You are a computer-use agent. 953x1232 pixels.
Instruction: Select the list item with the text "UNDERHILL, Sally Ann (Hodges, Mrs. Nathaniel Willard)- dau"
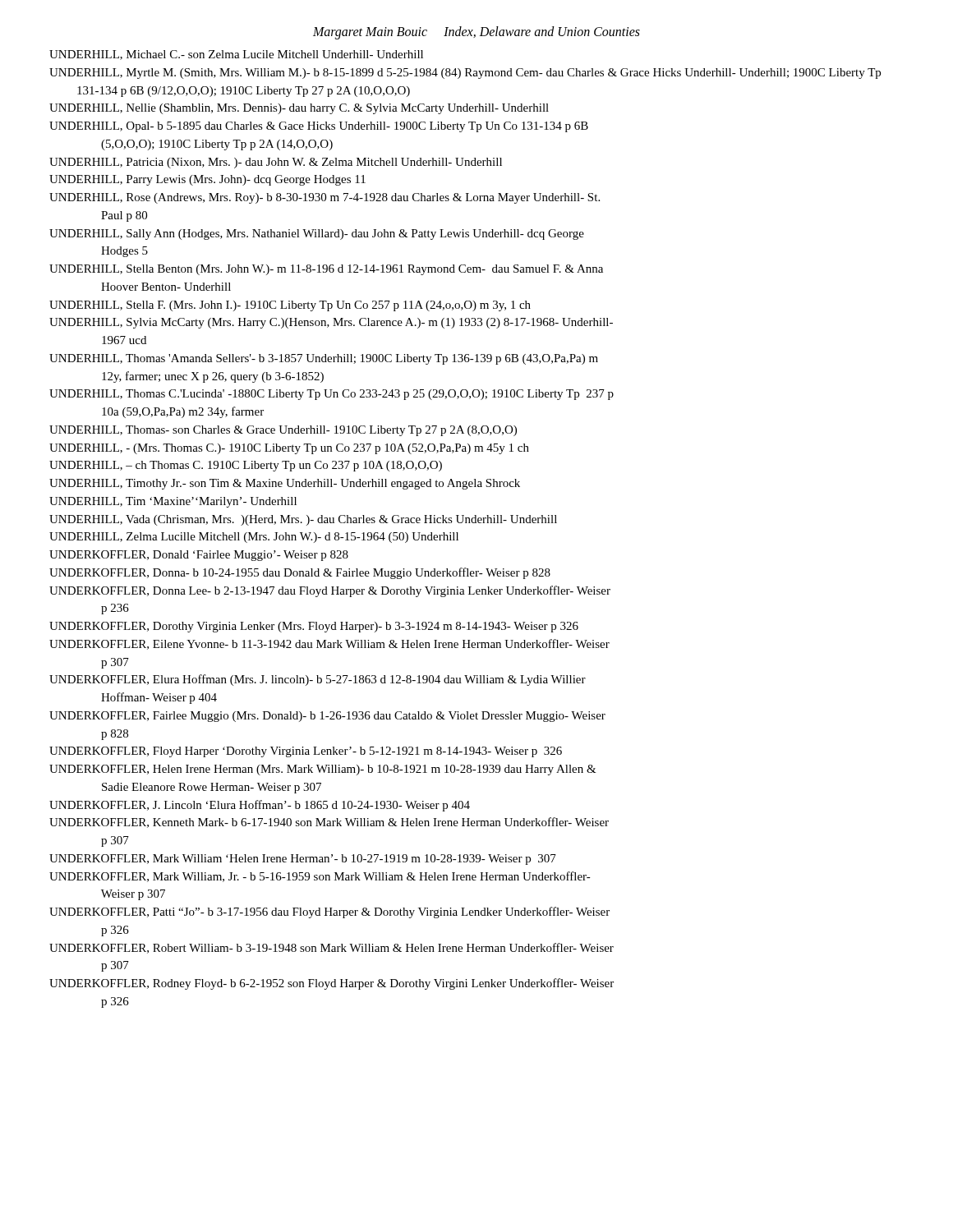point(317,242)
